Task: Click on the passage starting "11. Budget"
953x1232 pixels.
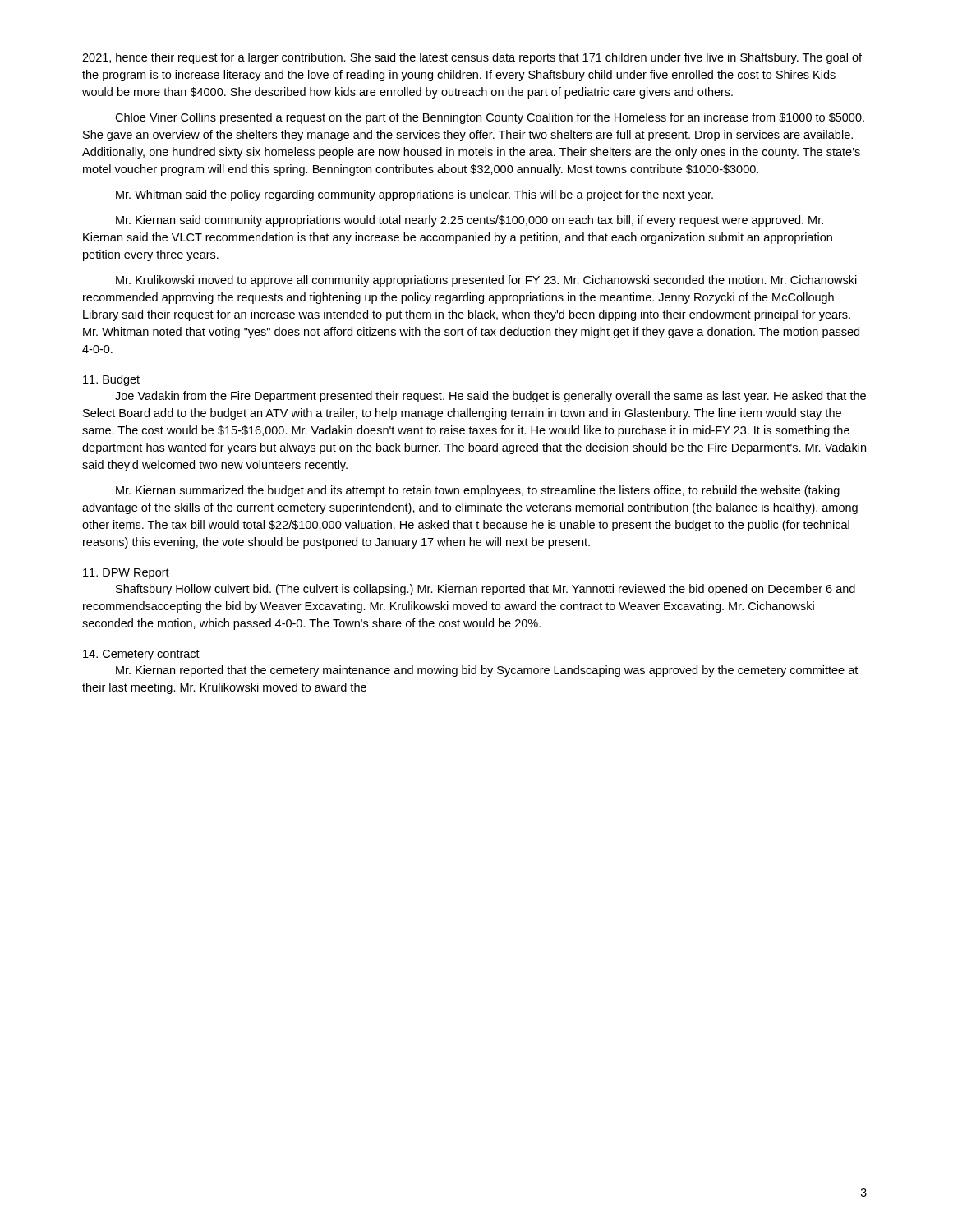Action: tap(111, 380)
